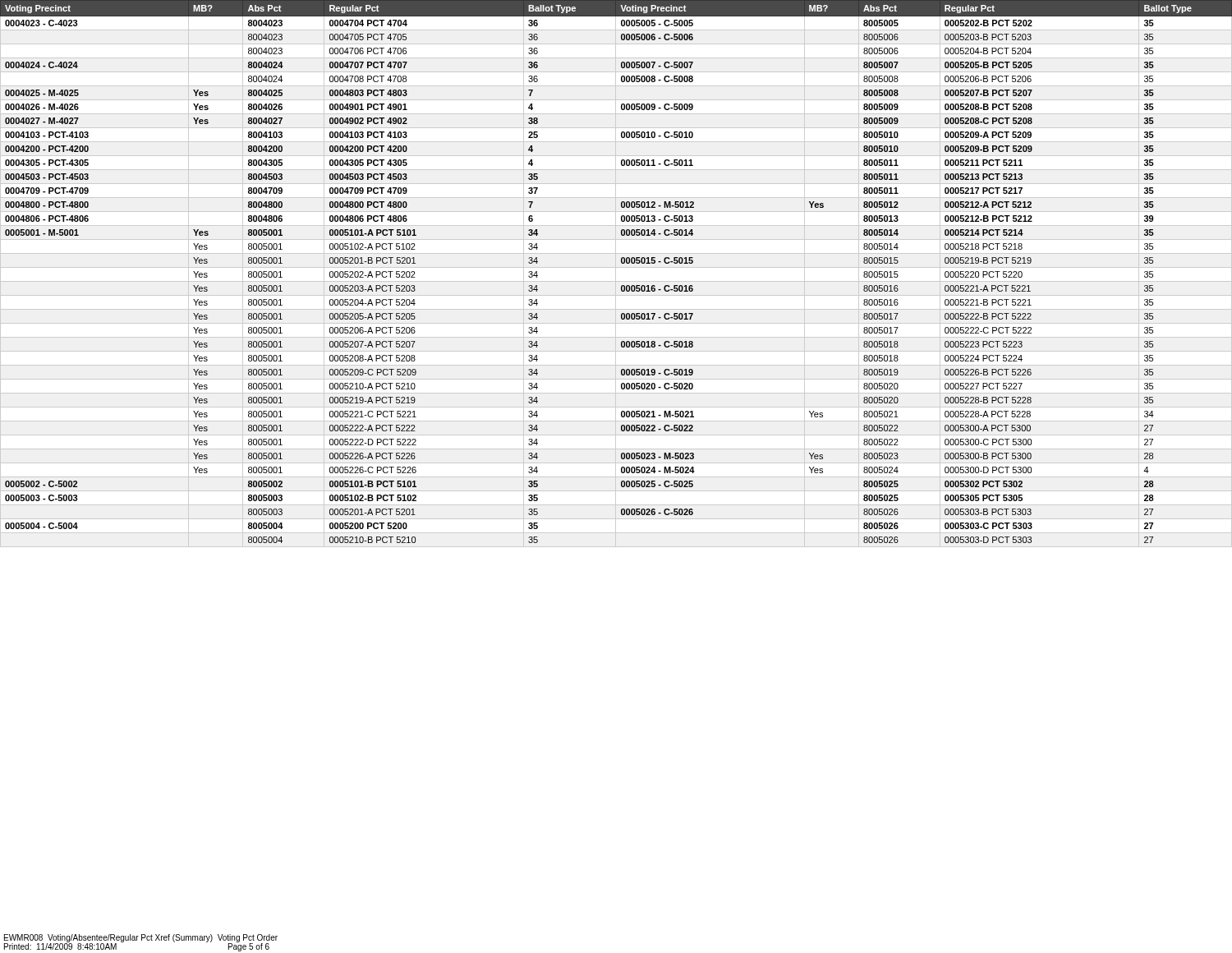This screenshot has width=1232, height=953.
Task: Click on the table containing "0004200 PCT 4200"
Action: tap(616, 274)
